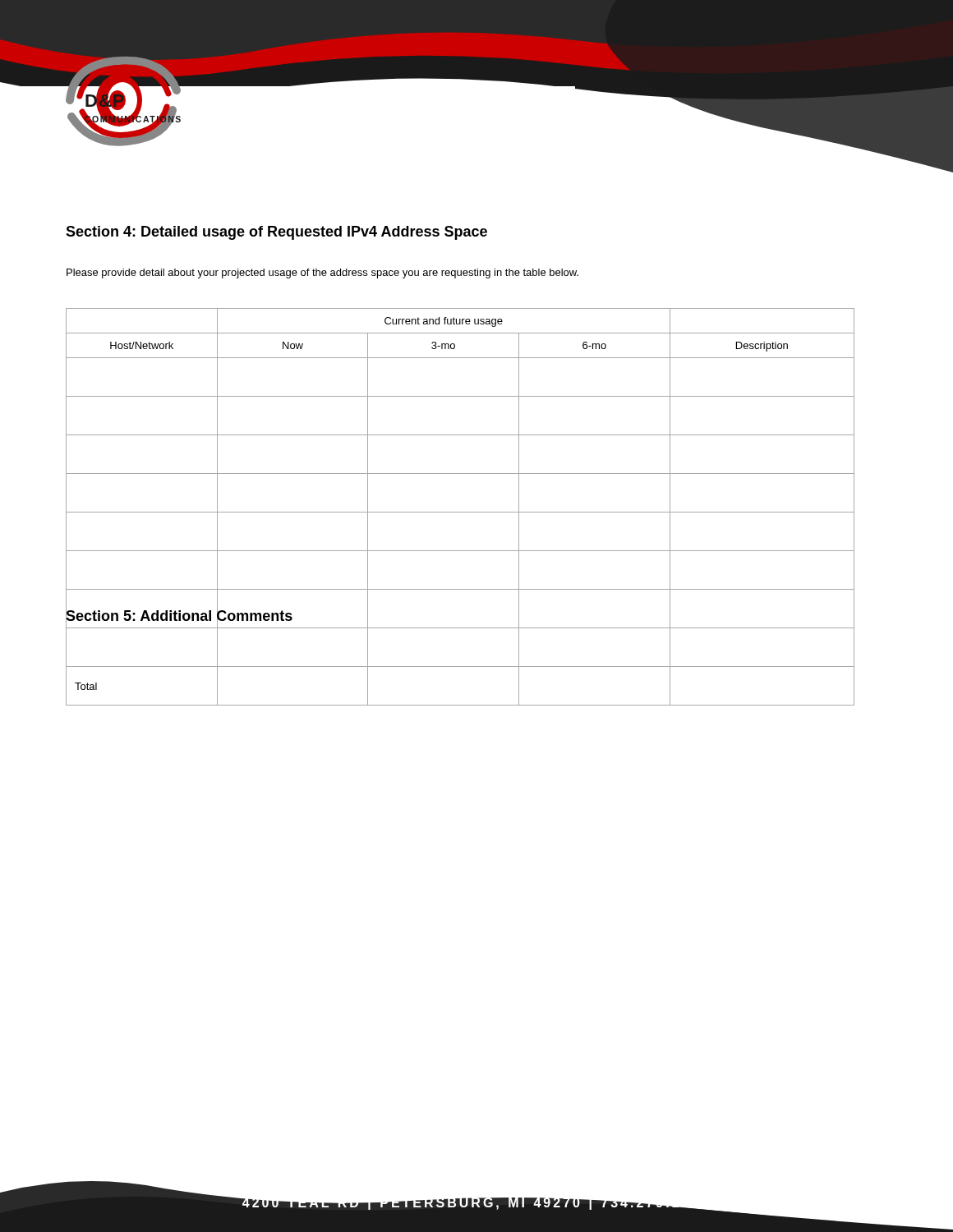
Task: Find the table
Action: 460,507
